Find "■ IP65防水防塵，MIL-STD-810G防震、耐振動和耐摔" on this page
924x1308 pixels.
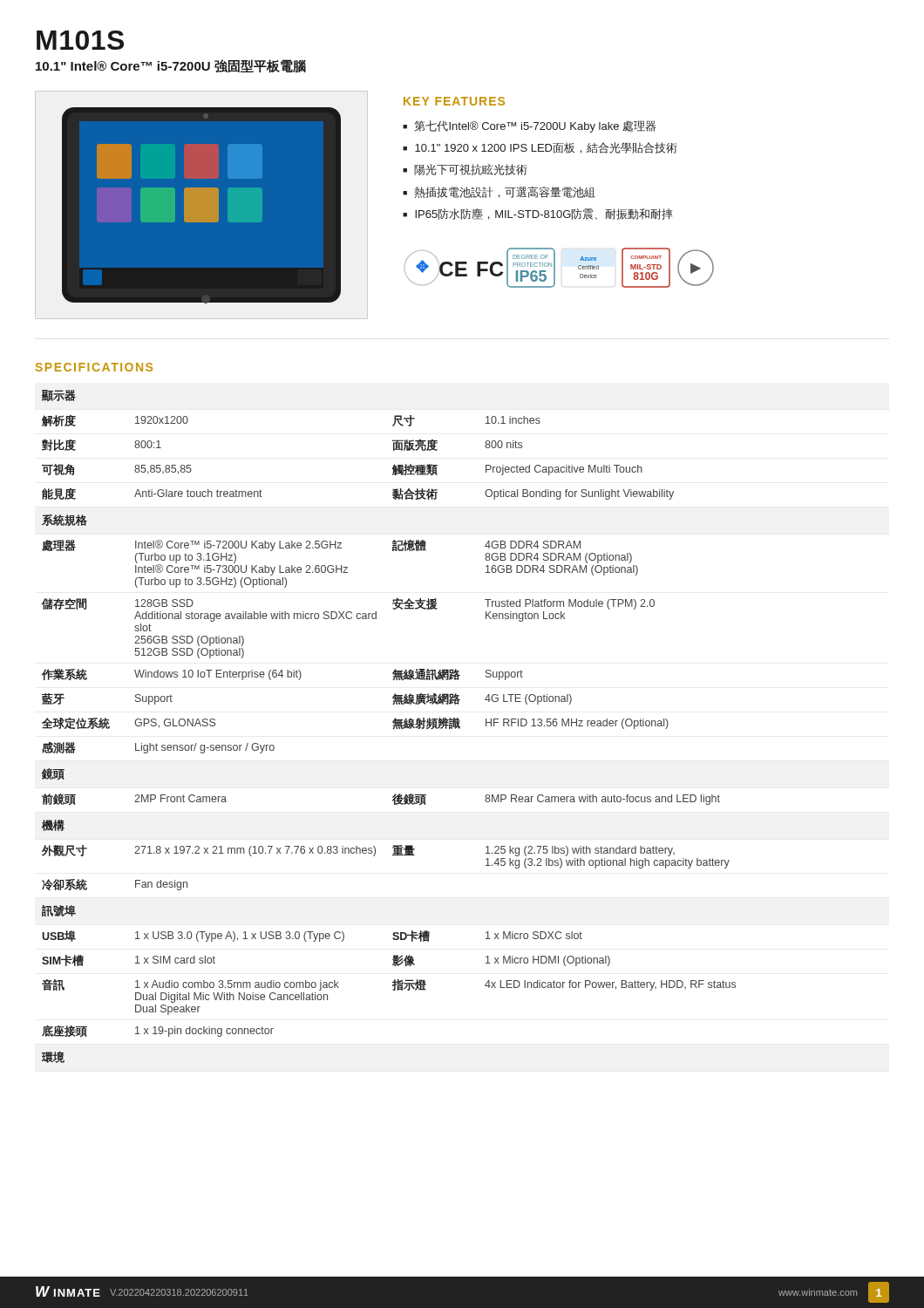(x=538, y=214)
